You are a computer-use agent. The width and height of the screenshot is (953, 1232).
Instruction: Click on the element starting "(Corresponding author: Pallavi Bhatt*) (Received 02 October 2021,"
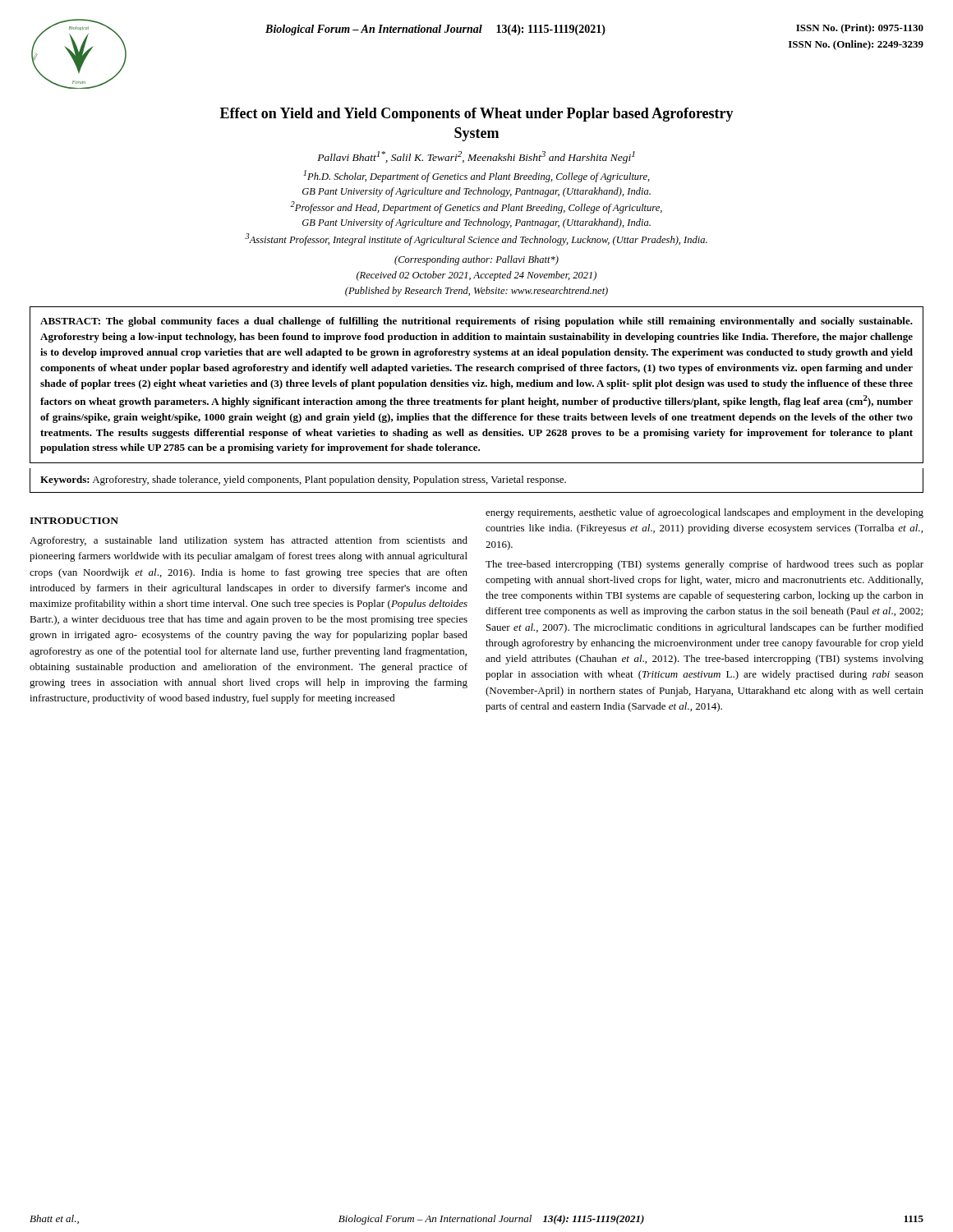coord(476,275)
